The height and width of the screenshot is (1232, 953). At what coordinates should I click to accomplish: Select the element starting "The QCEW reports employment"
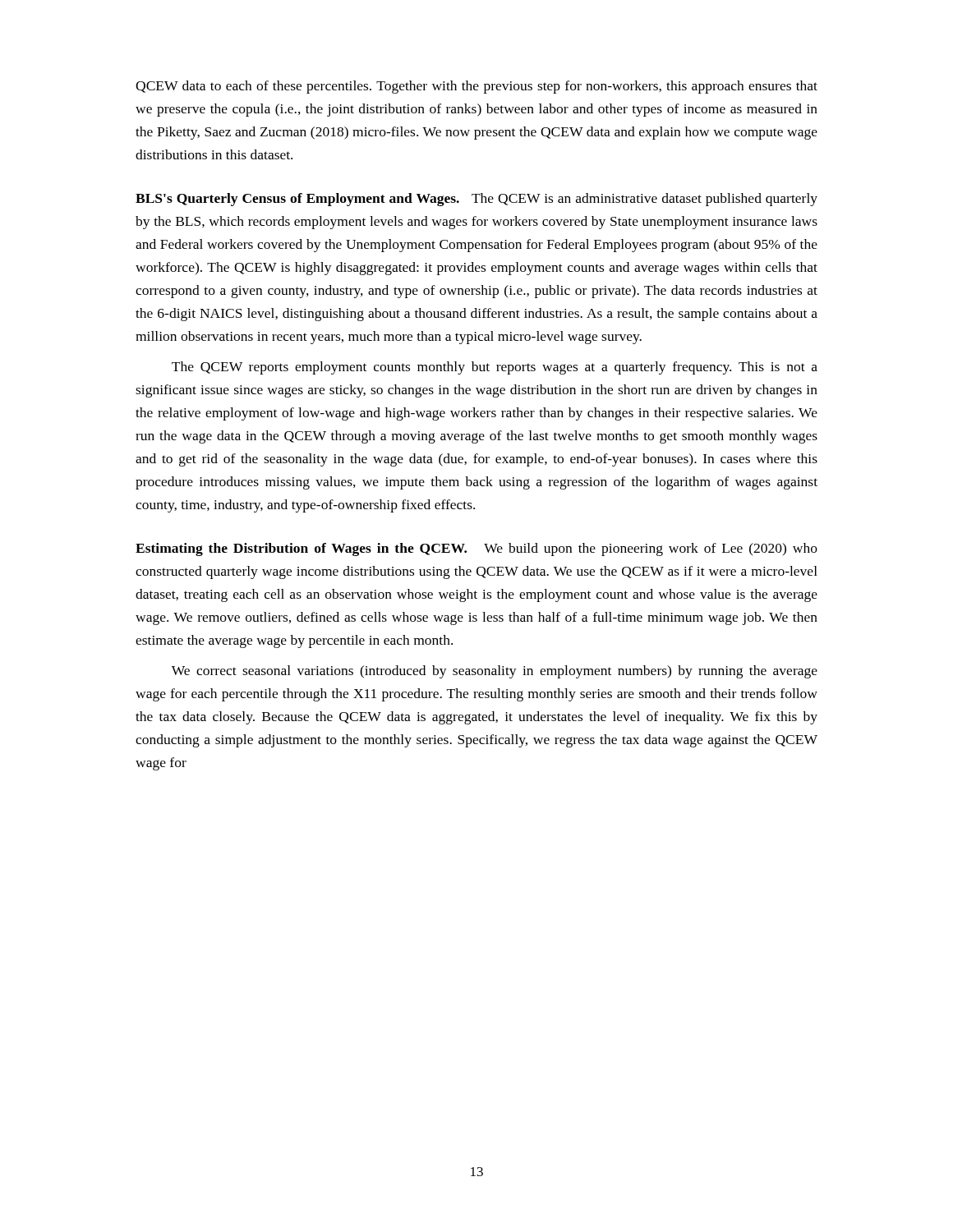click(x=476, y=435)
